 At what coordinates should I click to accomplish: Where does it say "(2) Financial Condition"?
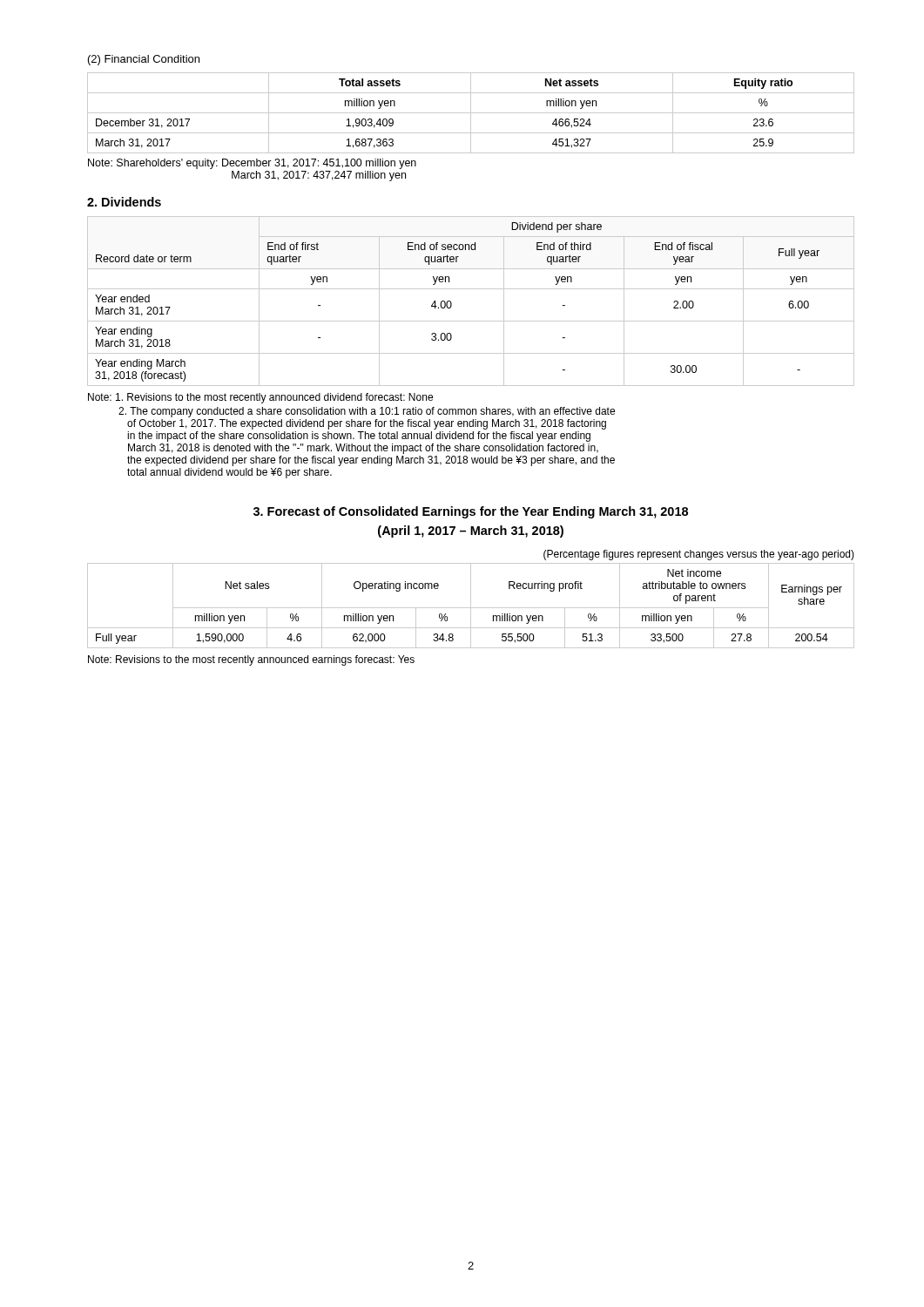point(144,59)
